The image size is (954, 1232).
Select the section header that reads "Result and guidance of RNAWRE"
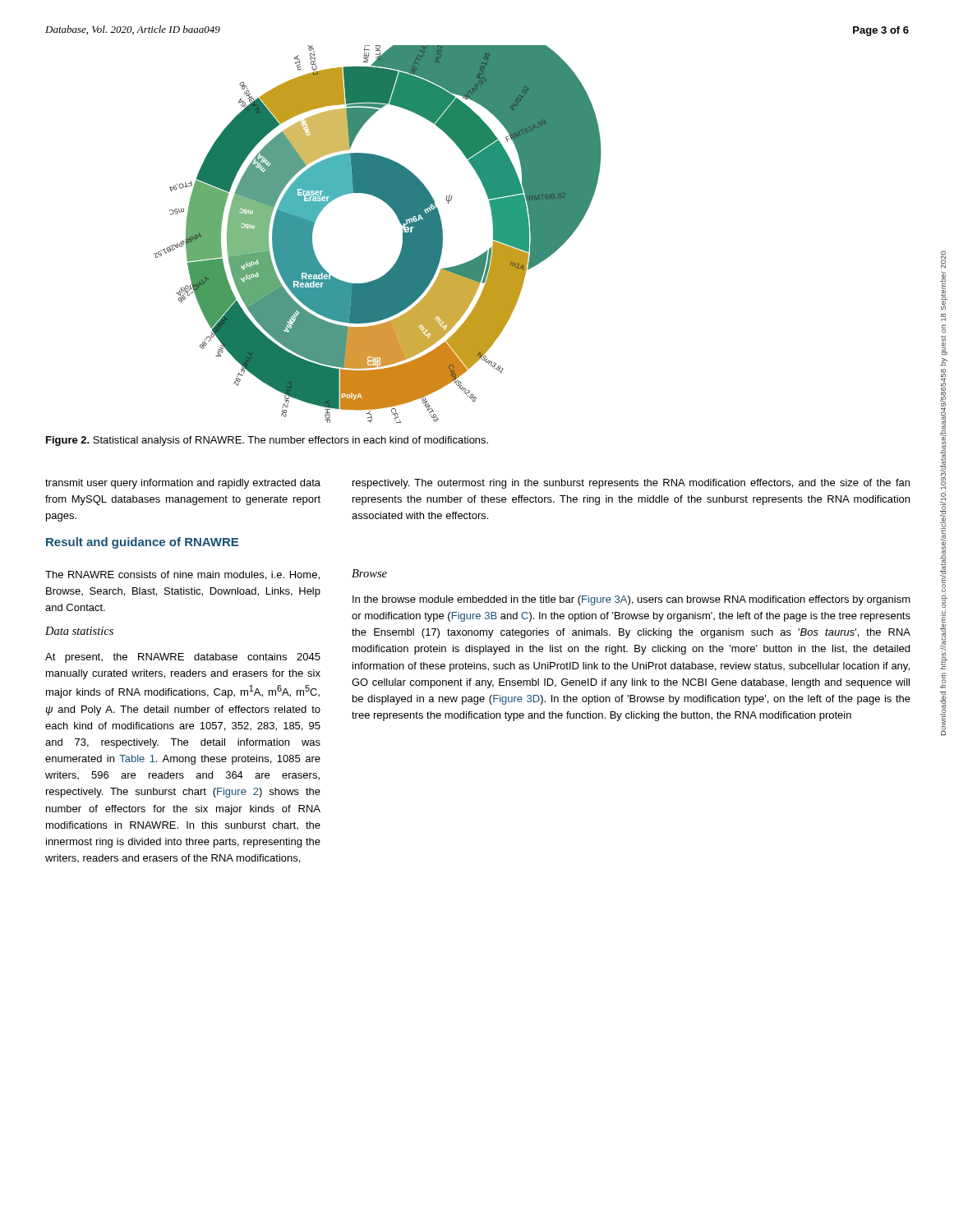point(142,542)
